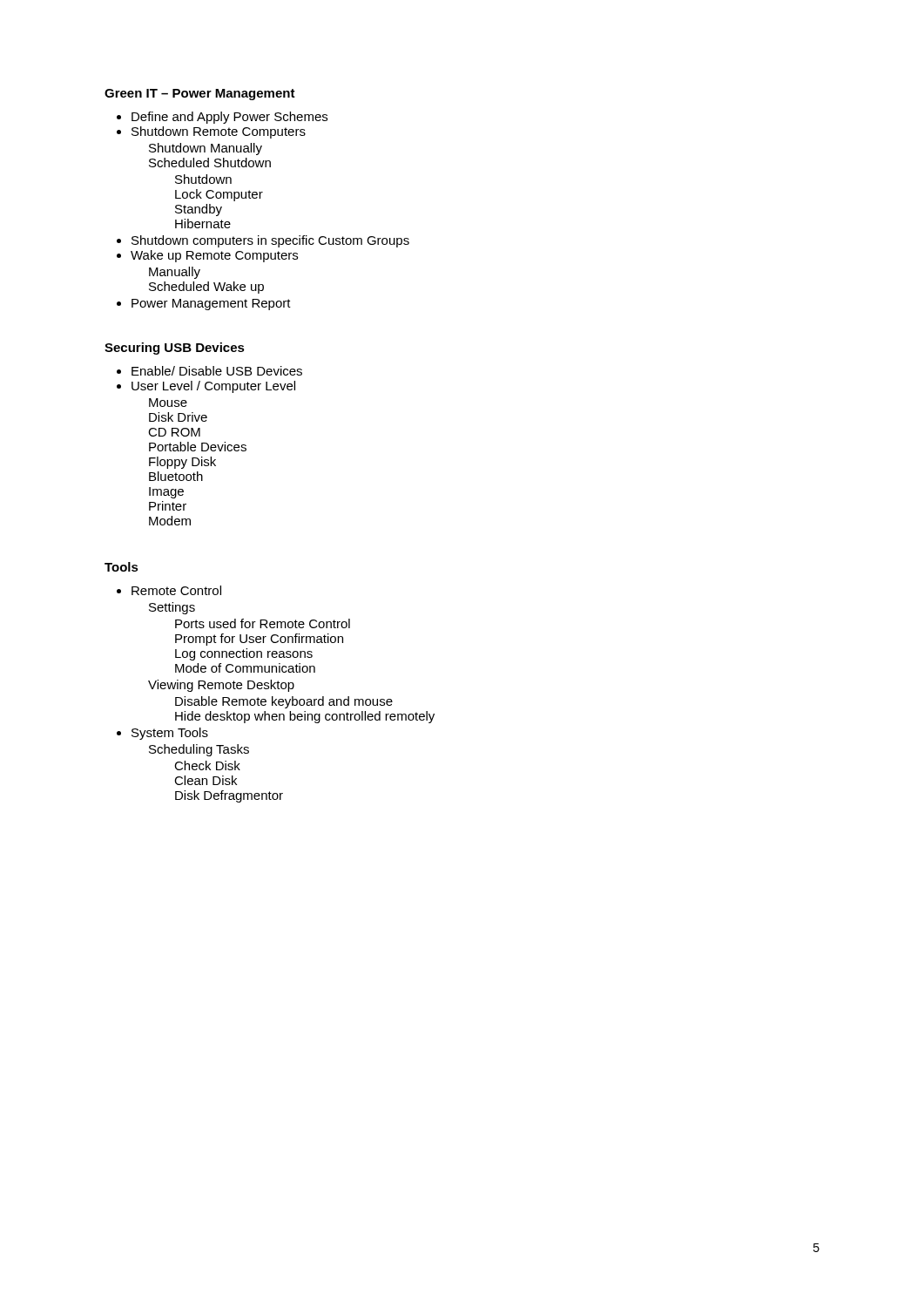The width and height of the screenshot is (924, 1307).
Task: Locate the list item containing "Shutdown computers in"
Action: pyautogui.click(x=270, y=241)
